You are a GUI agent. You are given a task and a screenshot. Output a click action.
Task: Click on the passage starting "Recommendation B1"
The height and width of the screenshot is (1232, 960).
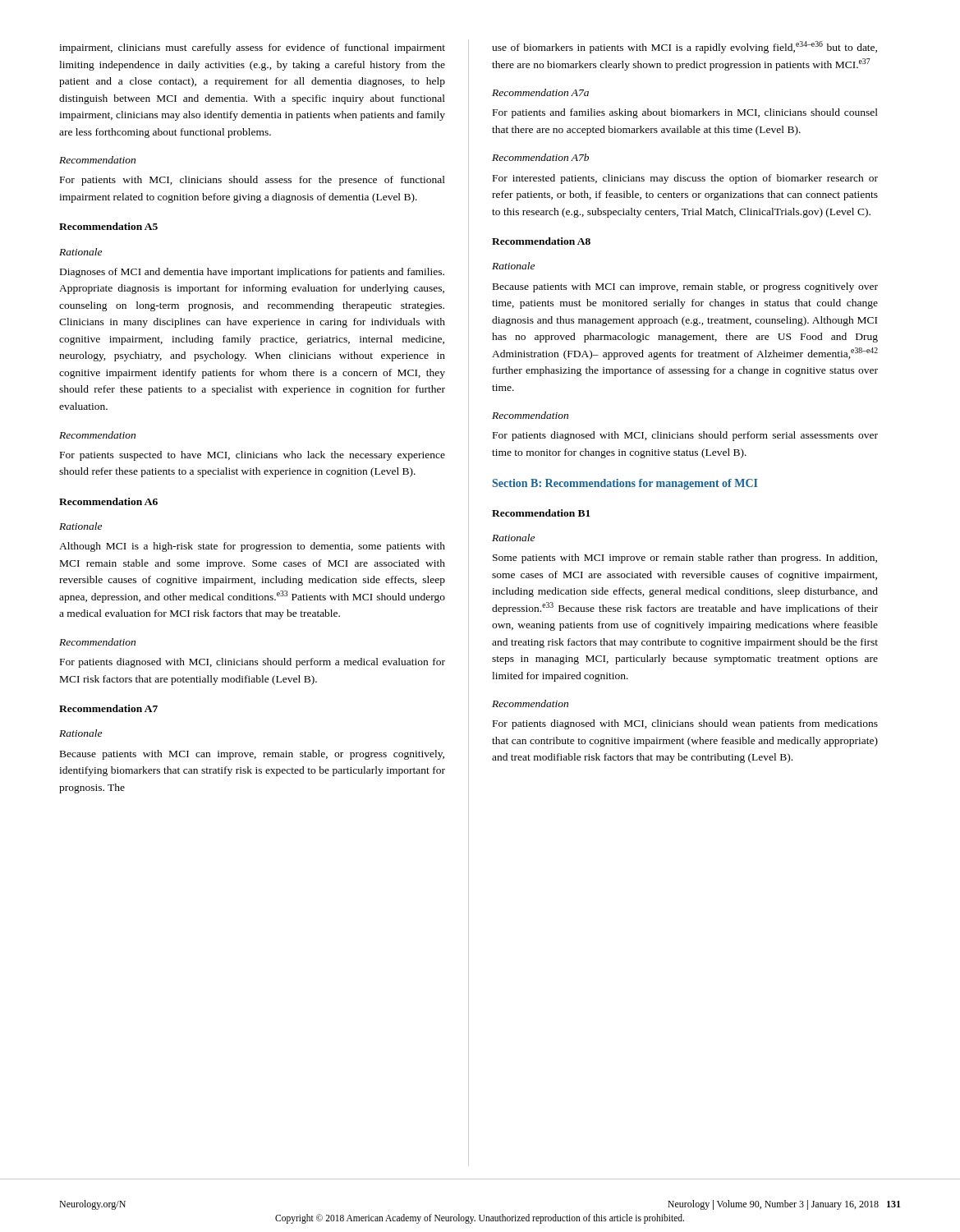tap(541, 513)
